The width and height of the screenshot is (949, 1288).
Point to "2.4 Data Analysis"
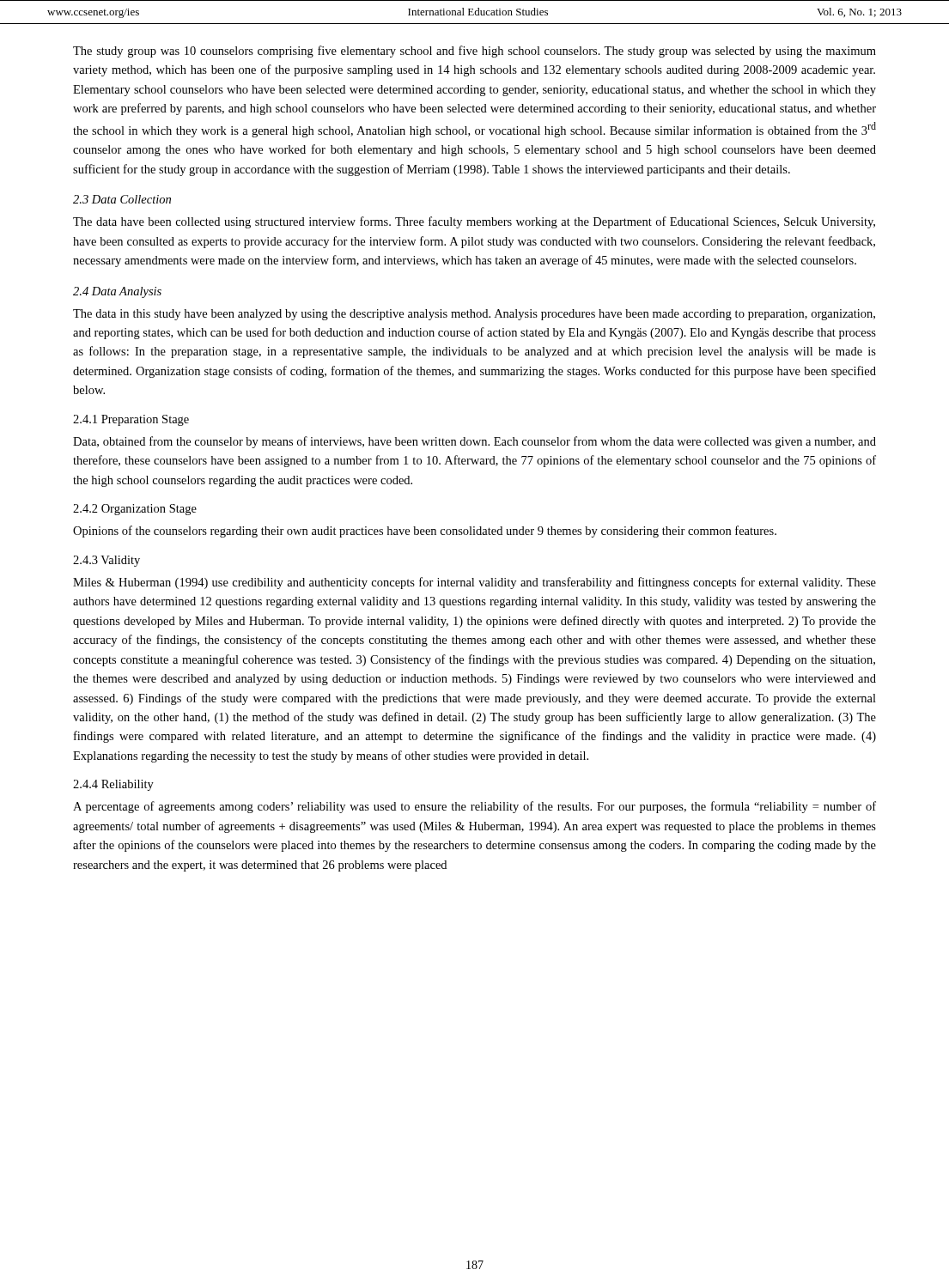click(x=117, y=291)
